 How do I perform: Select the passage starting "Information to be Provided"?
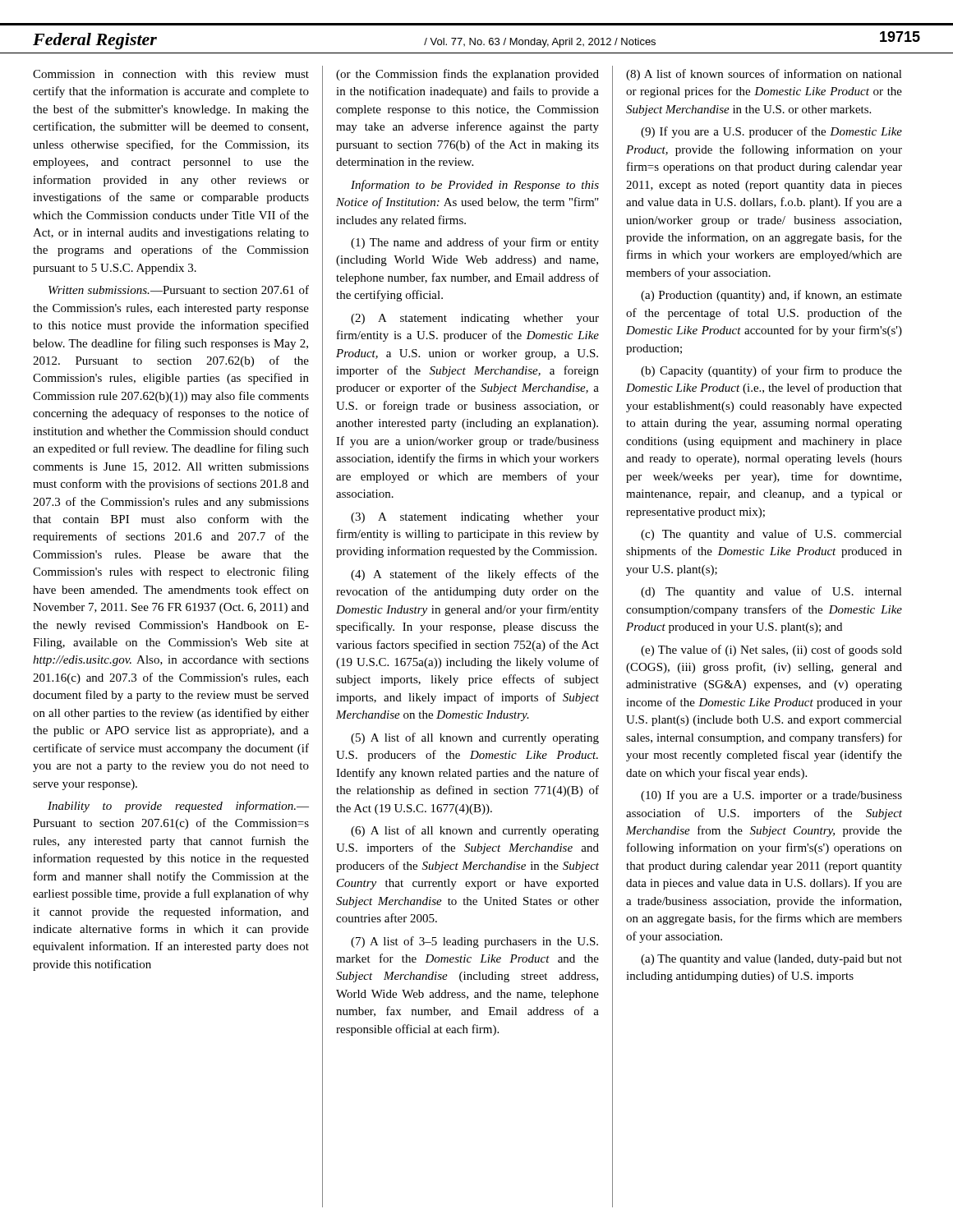click(467, 203)
